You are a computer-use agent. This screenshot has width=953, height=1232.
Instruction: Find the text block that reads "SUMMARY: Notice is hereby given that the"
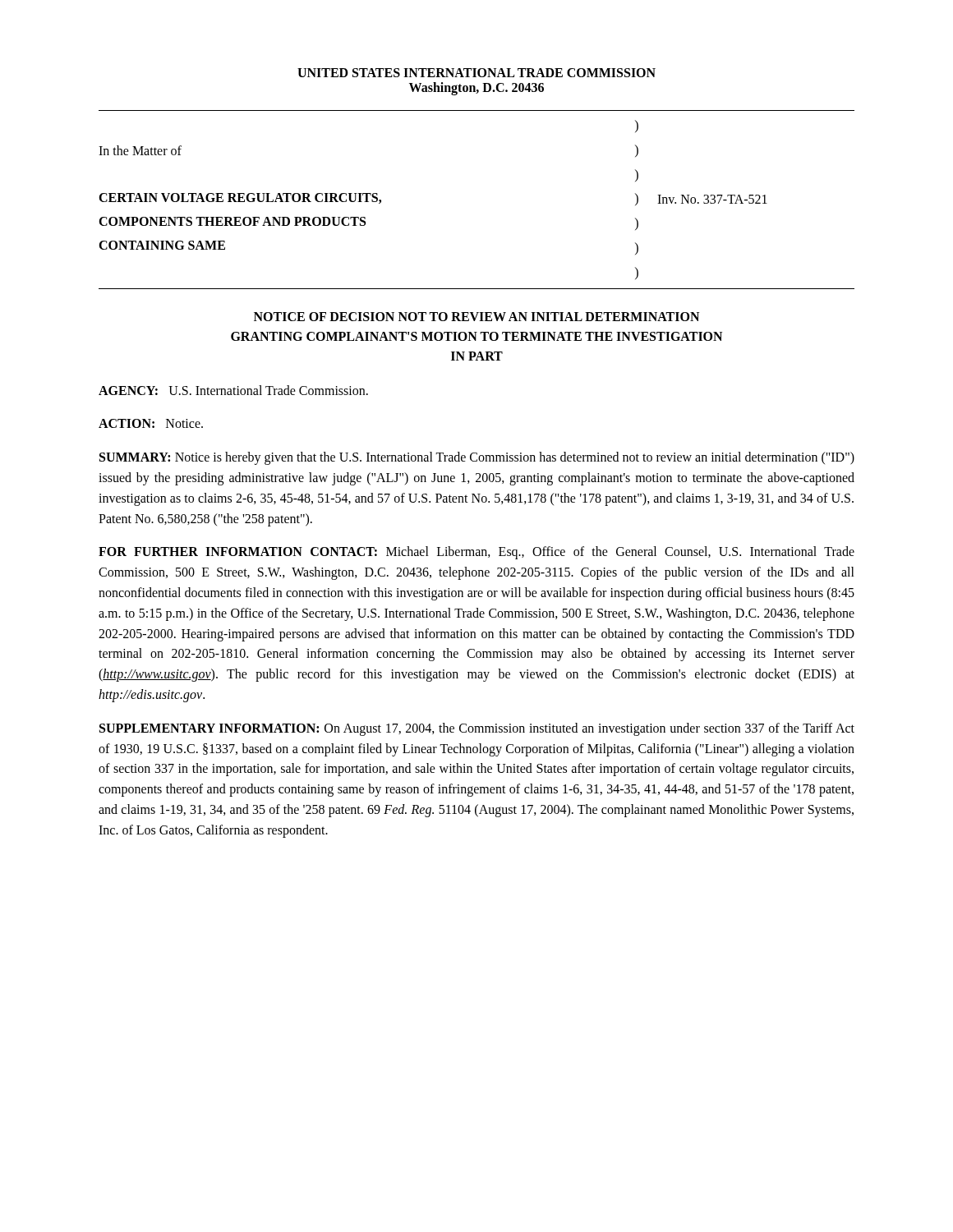pos(476,488)
